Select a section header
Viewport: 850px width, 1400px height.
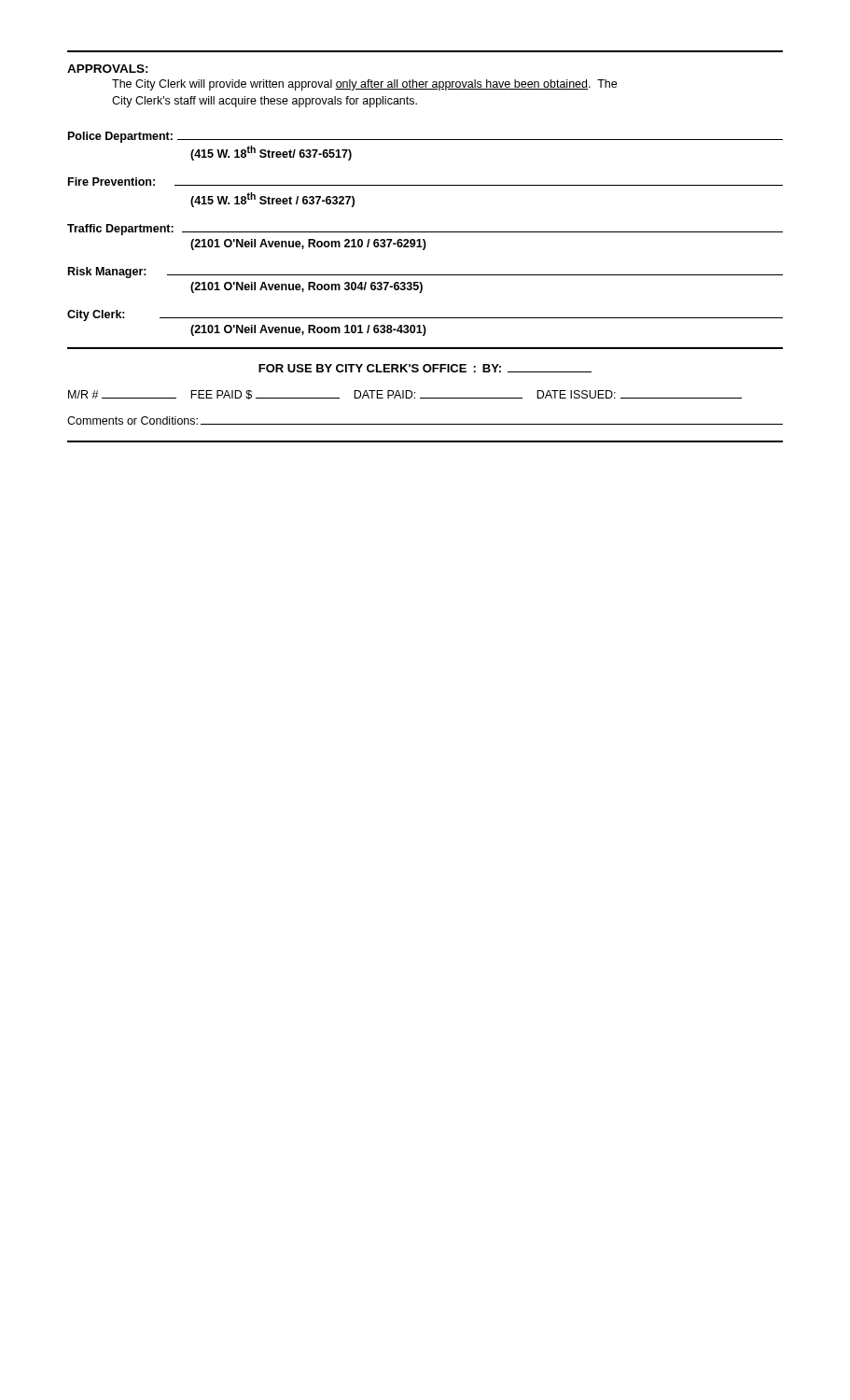(108, 69)
